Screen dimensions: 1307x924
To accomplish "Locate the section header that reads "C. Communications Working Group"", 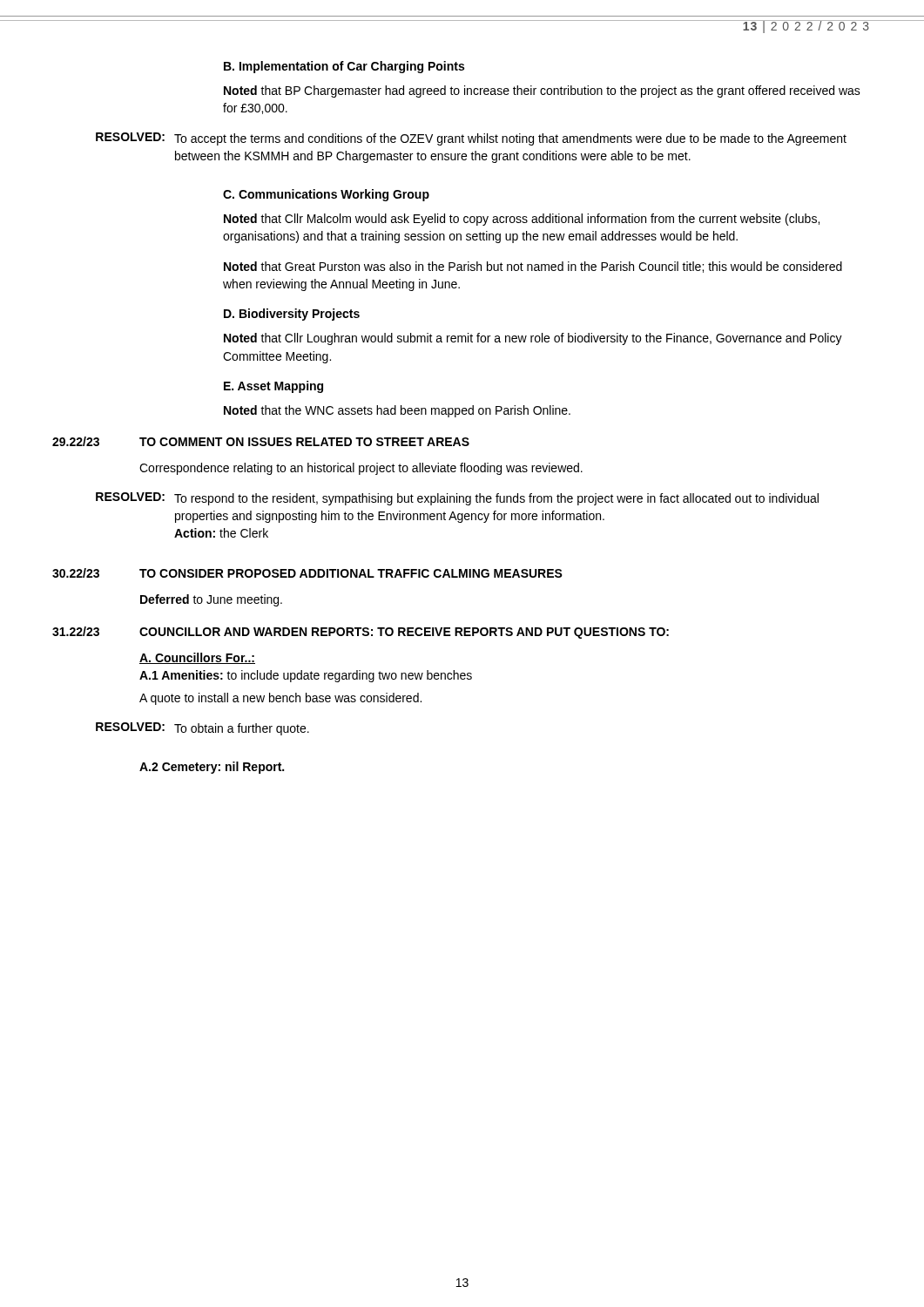I will (326, 194).
